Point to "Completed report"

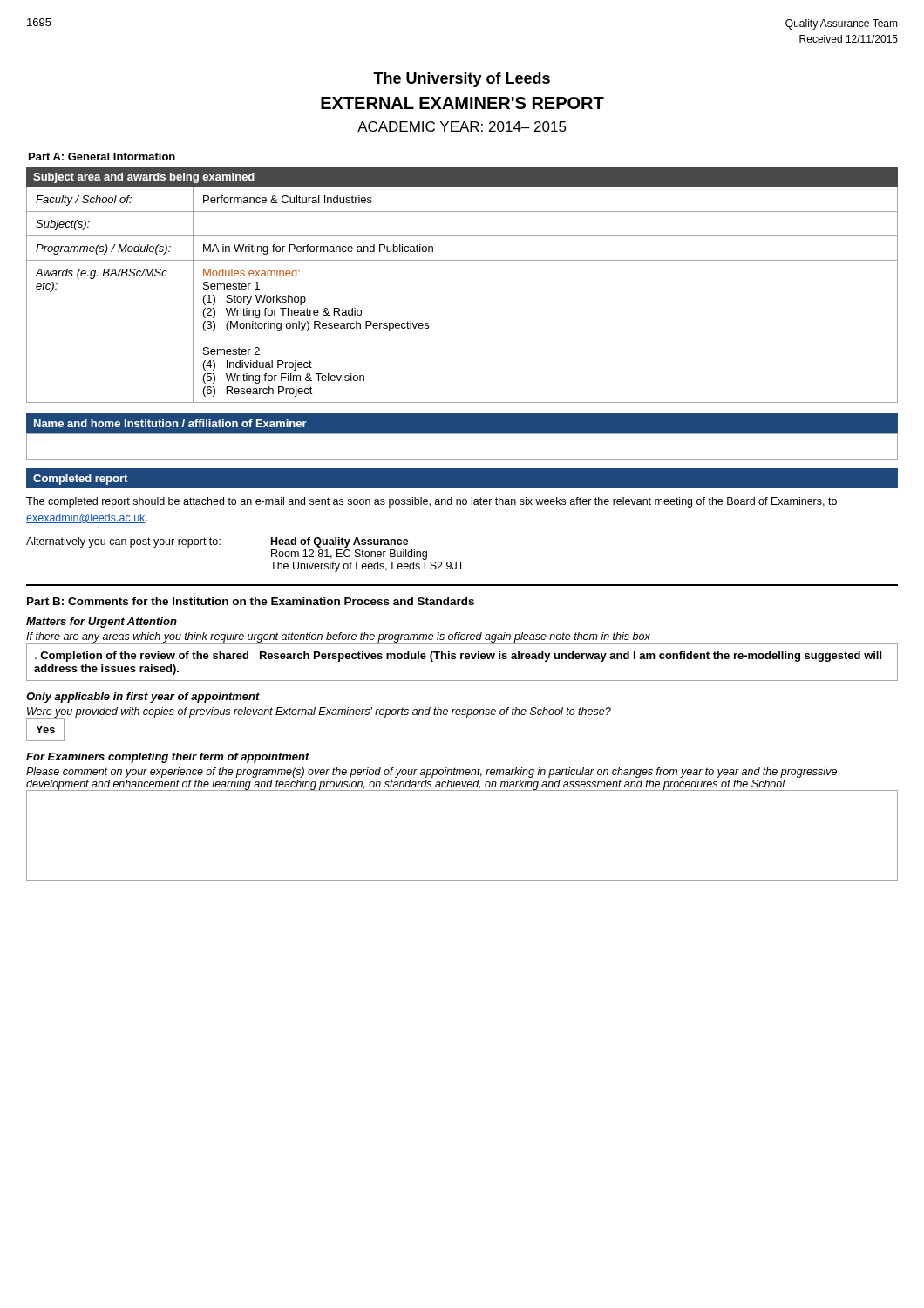point(80,478)
